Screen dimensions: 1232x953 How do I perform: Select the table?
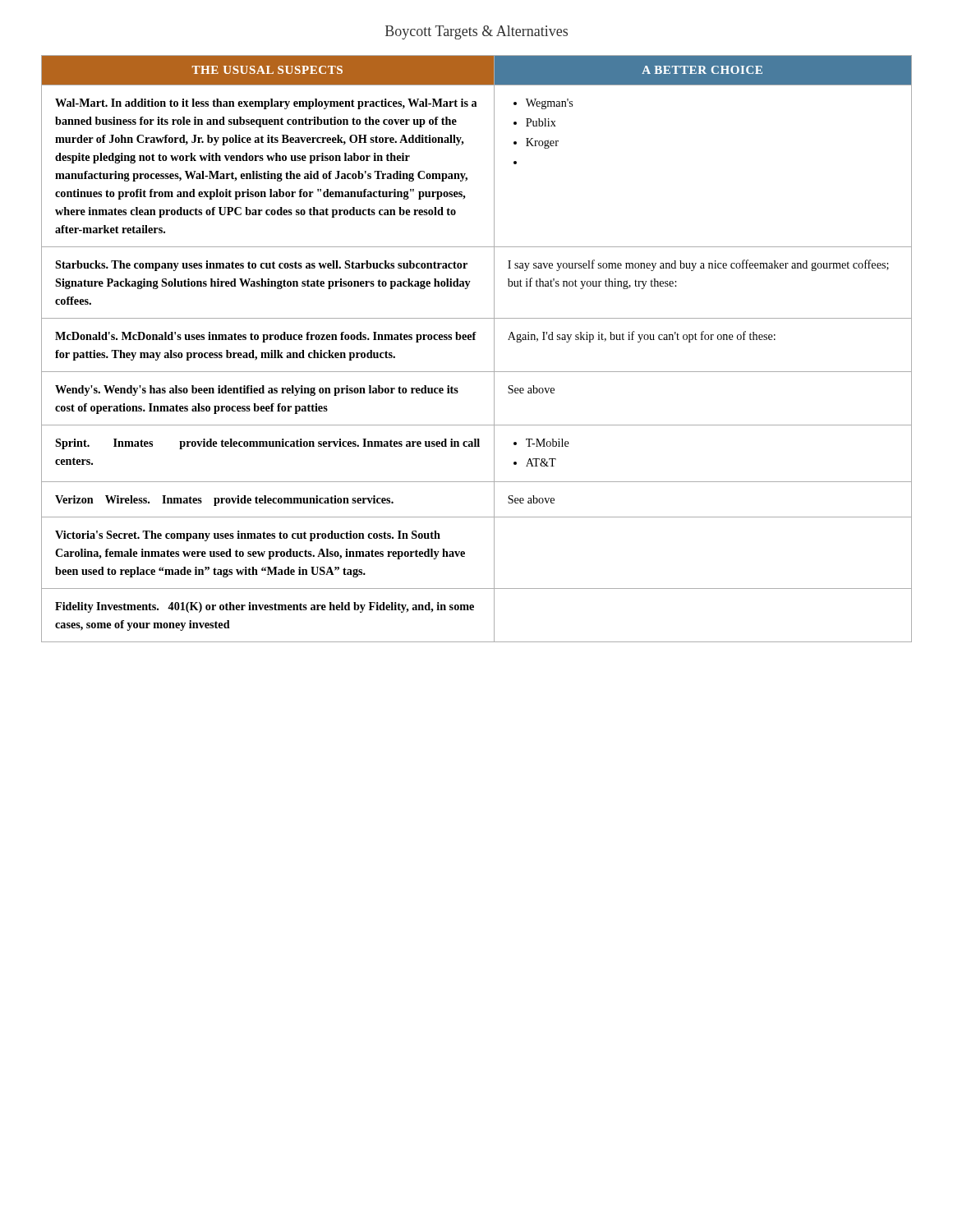click(476, 349)
